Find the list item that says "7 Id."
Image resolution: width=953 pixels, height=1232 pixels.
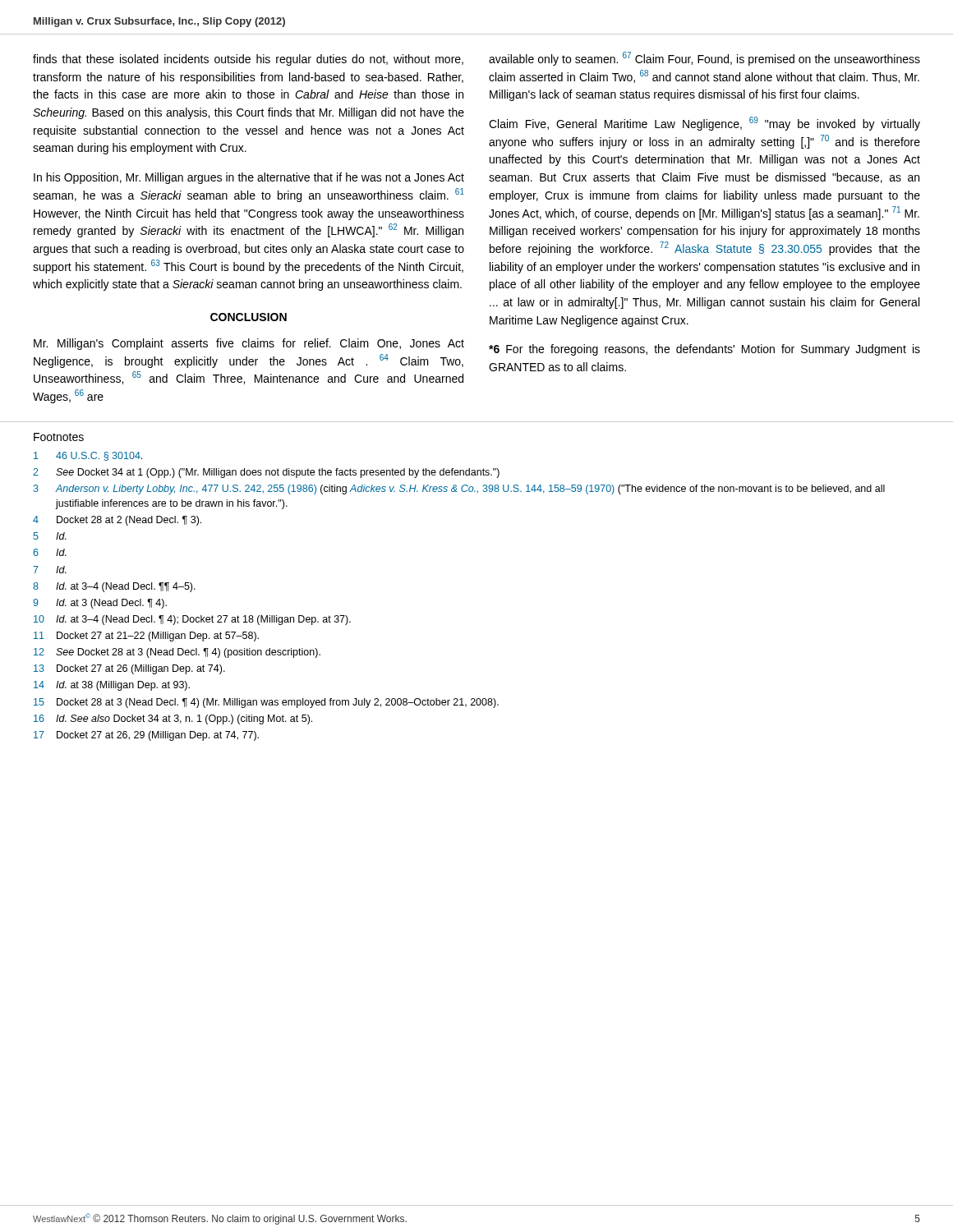click(x=60, y=570)
